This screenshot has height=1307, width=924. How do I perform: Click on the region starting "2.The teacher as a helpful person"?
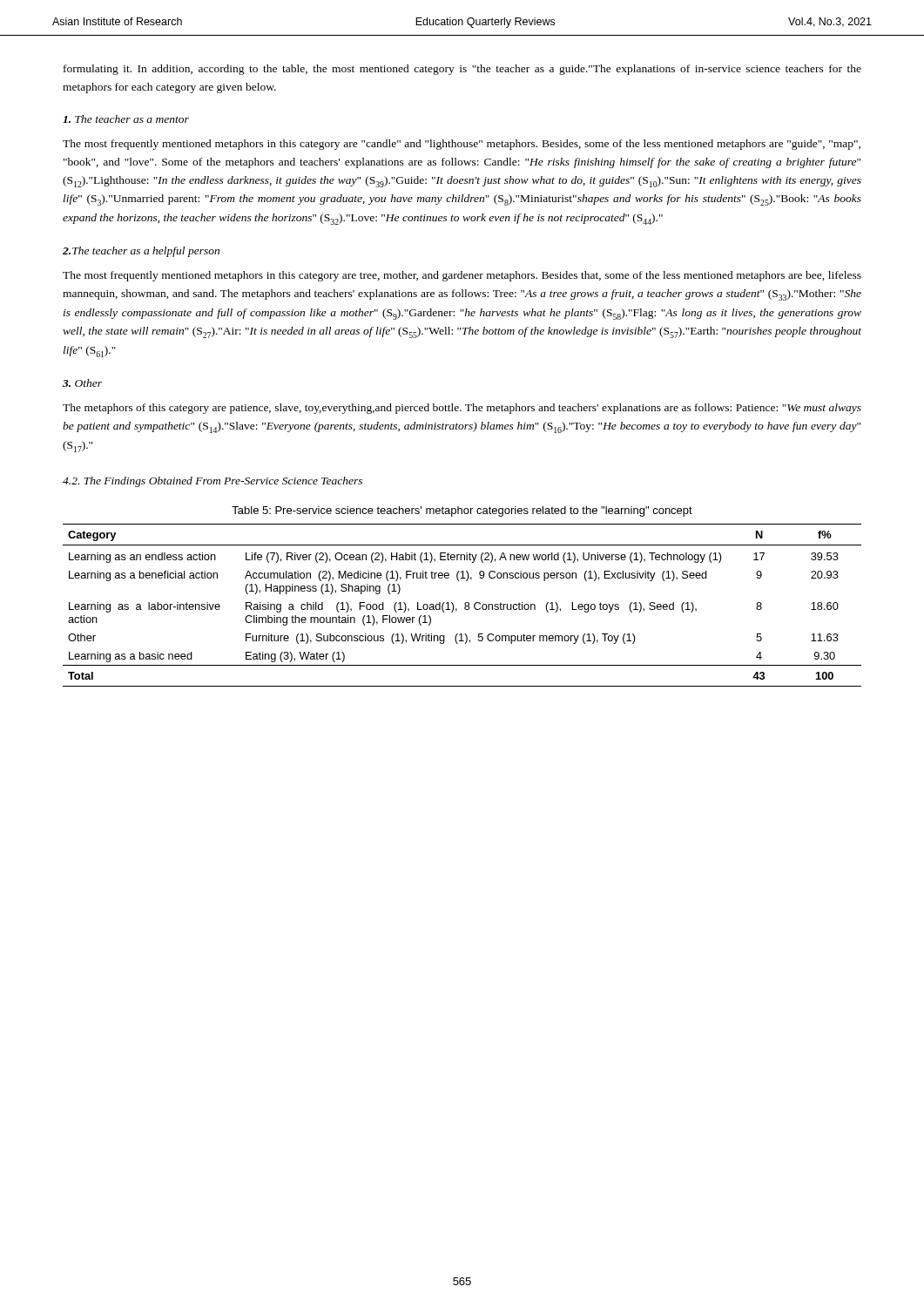(141, 250)
